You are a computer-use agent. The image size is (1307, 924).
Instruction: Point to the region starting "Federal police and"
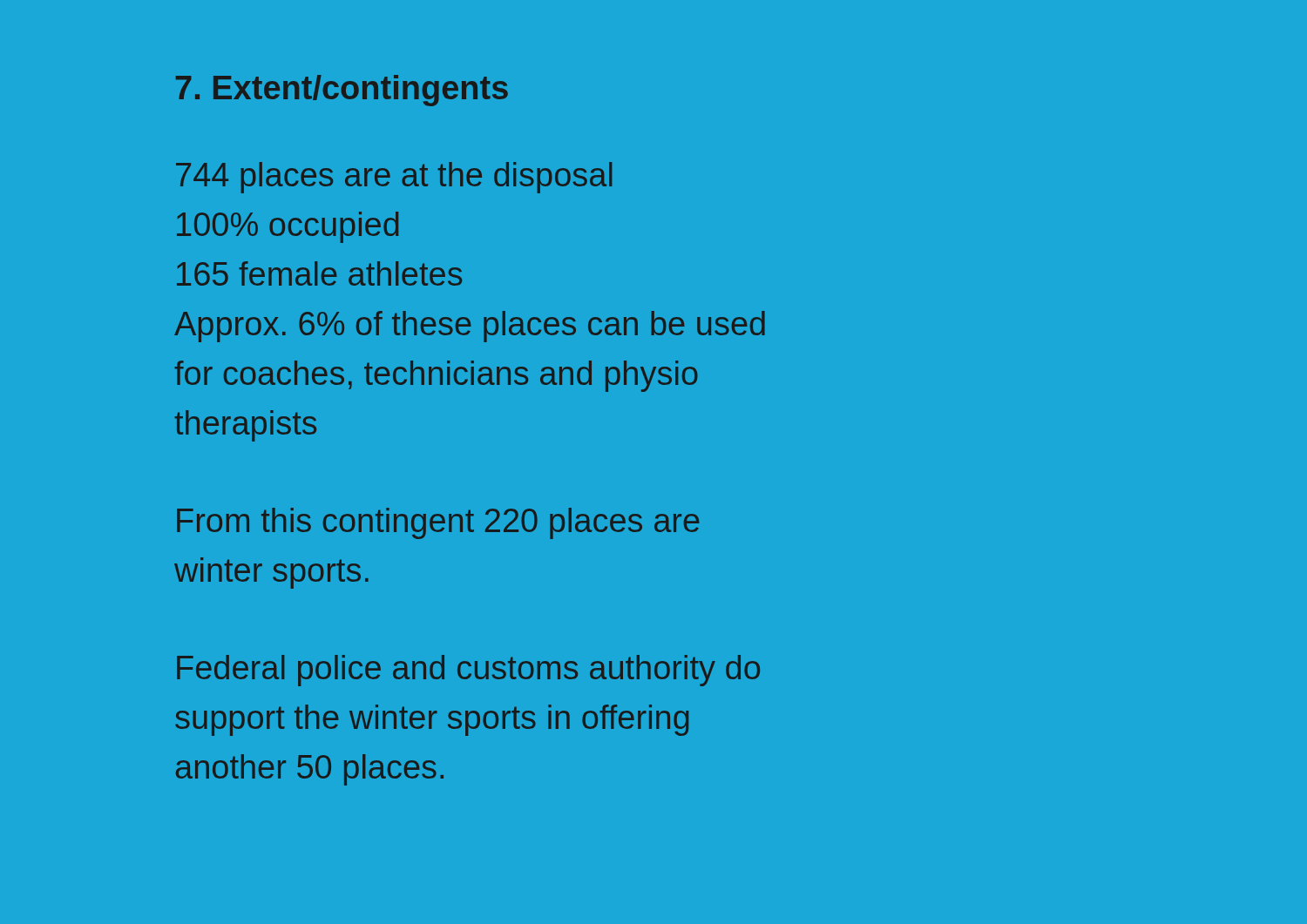pyautogui.click(x=468, y=718)
